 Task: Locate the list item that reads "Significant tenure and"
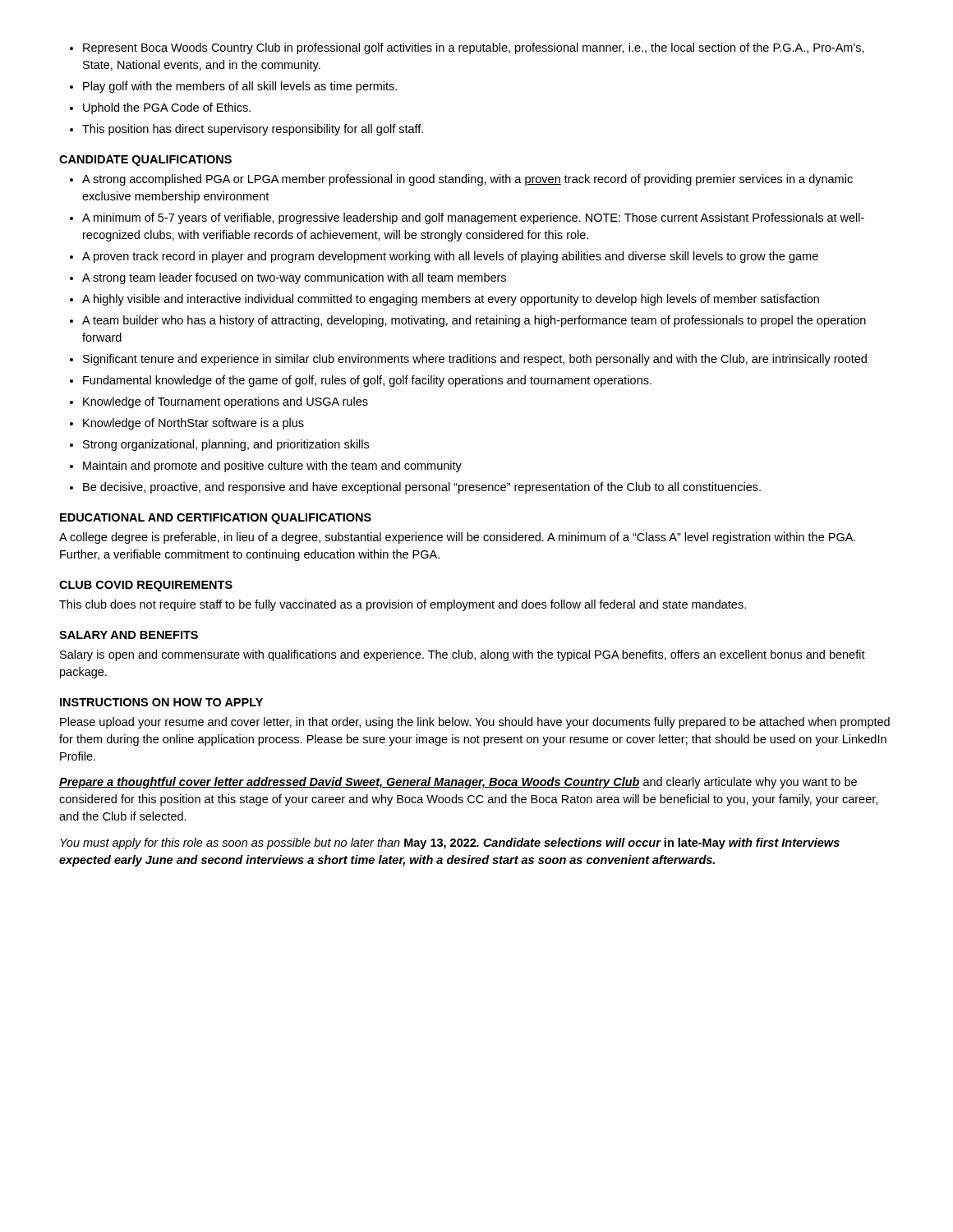(476, 359)
